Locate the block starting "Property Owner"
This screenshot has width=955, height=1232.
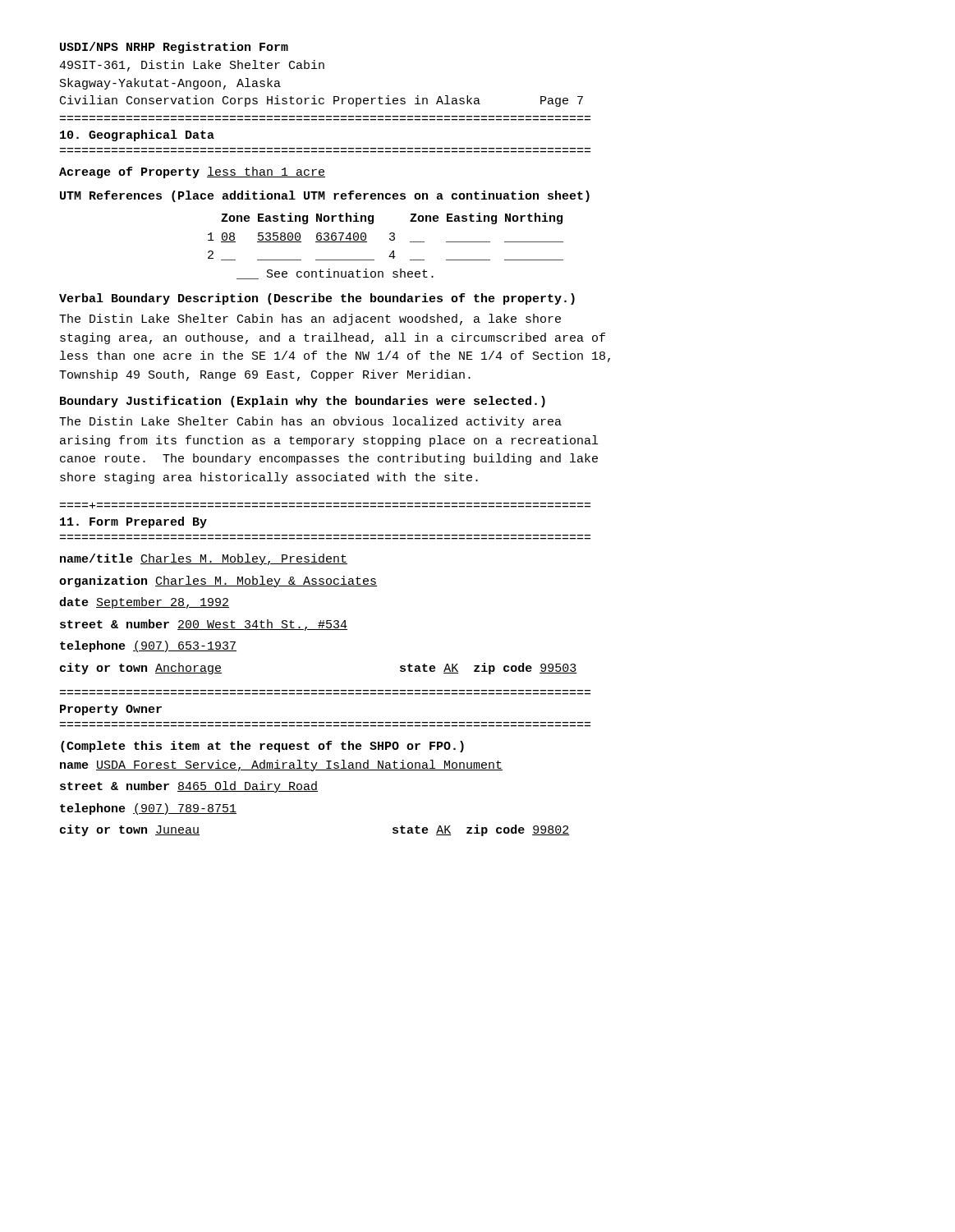coord(111,710)
